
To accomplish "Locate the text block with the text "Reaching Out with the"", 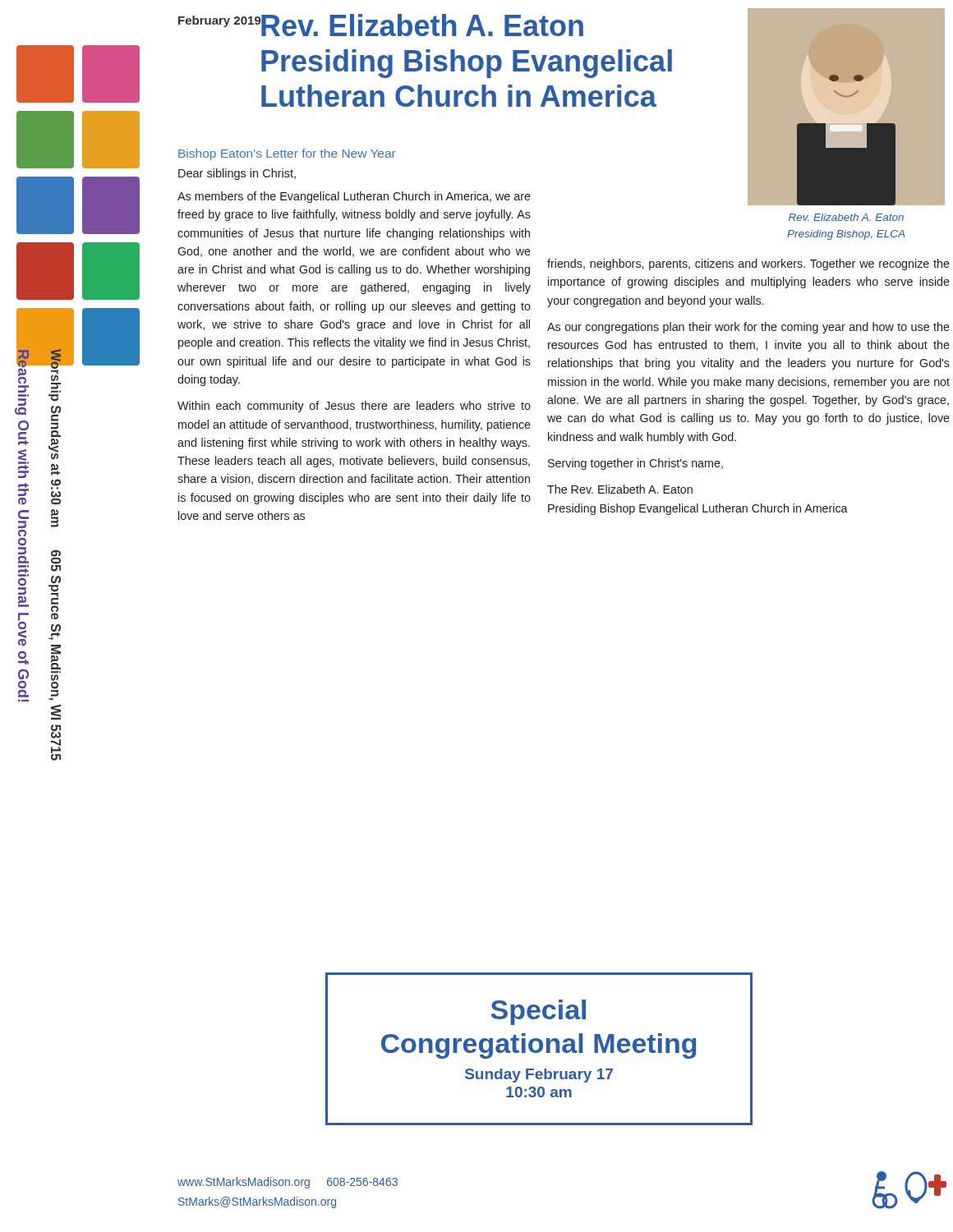I will (x=15, y=542).
